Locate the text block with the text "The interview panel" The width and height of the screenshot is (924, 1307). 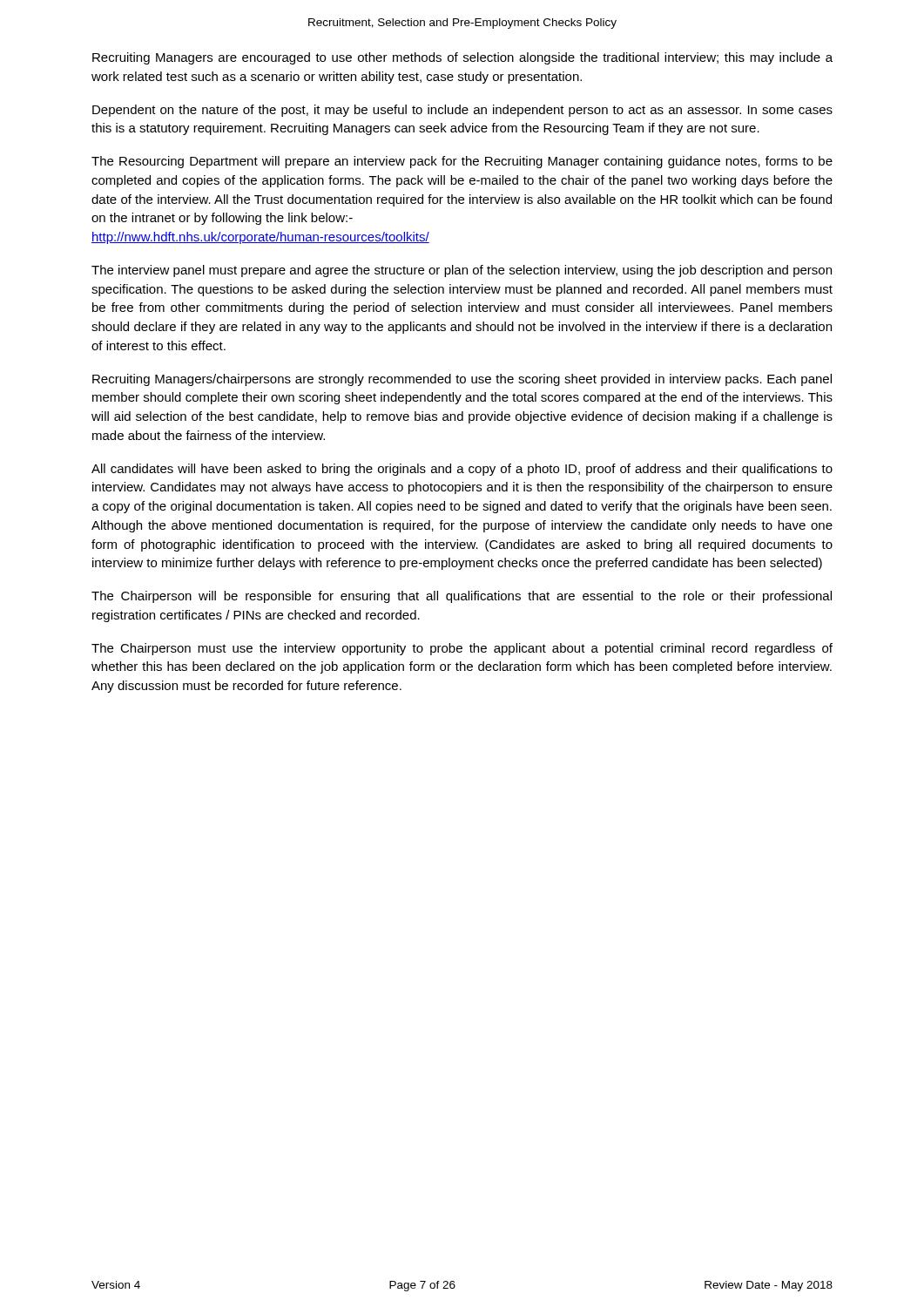coord(462,307)
